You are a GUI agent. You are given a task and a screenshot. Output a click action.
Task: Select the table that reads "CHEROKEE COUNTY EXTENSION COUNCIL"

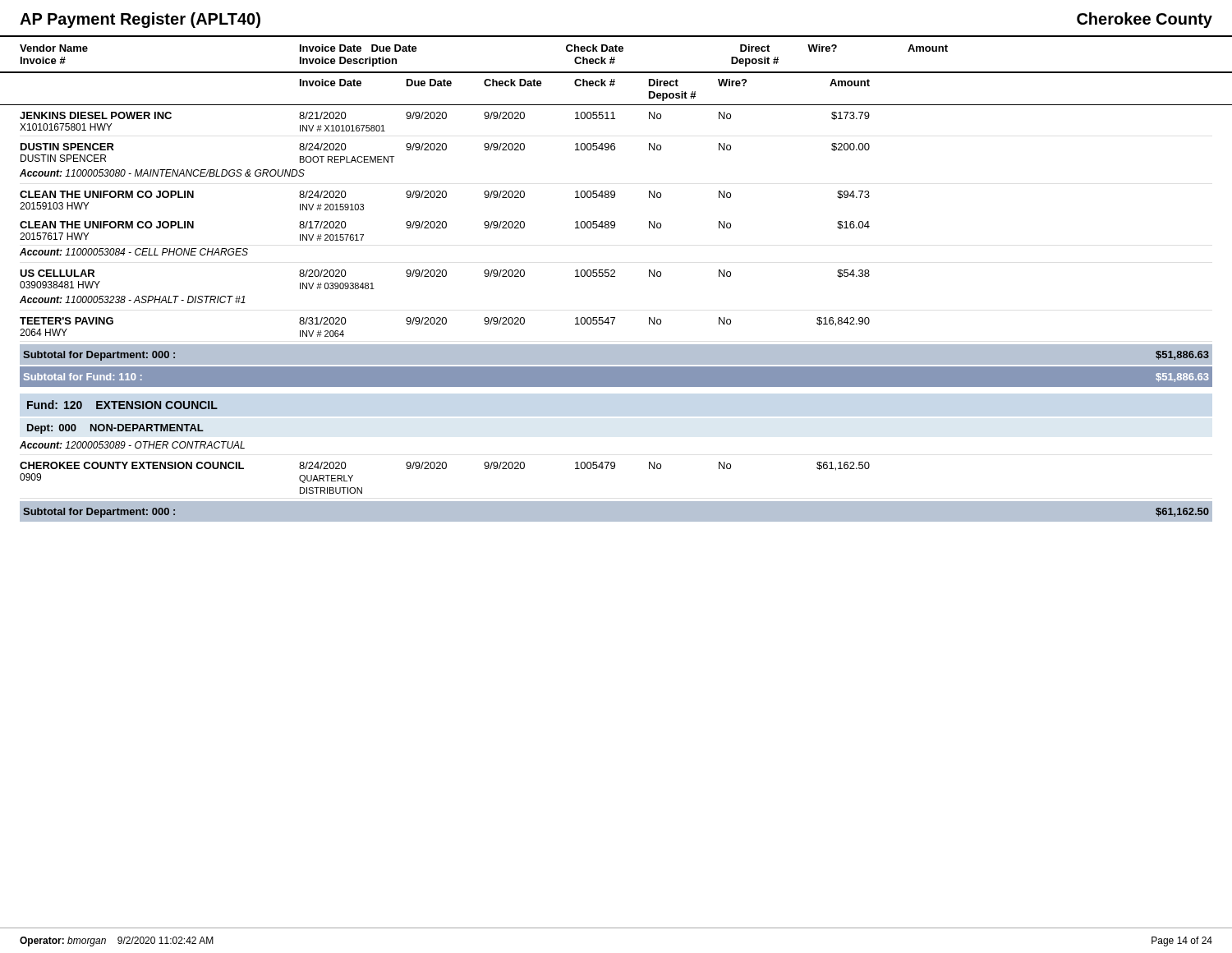616,476
